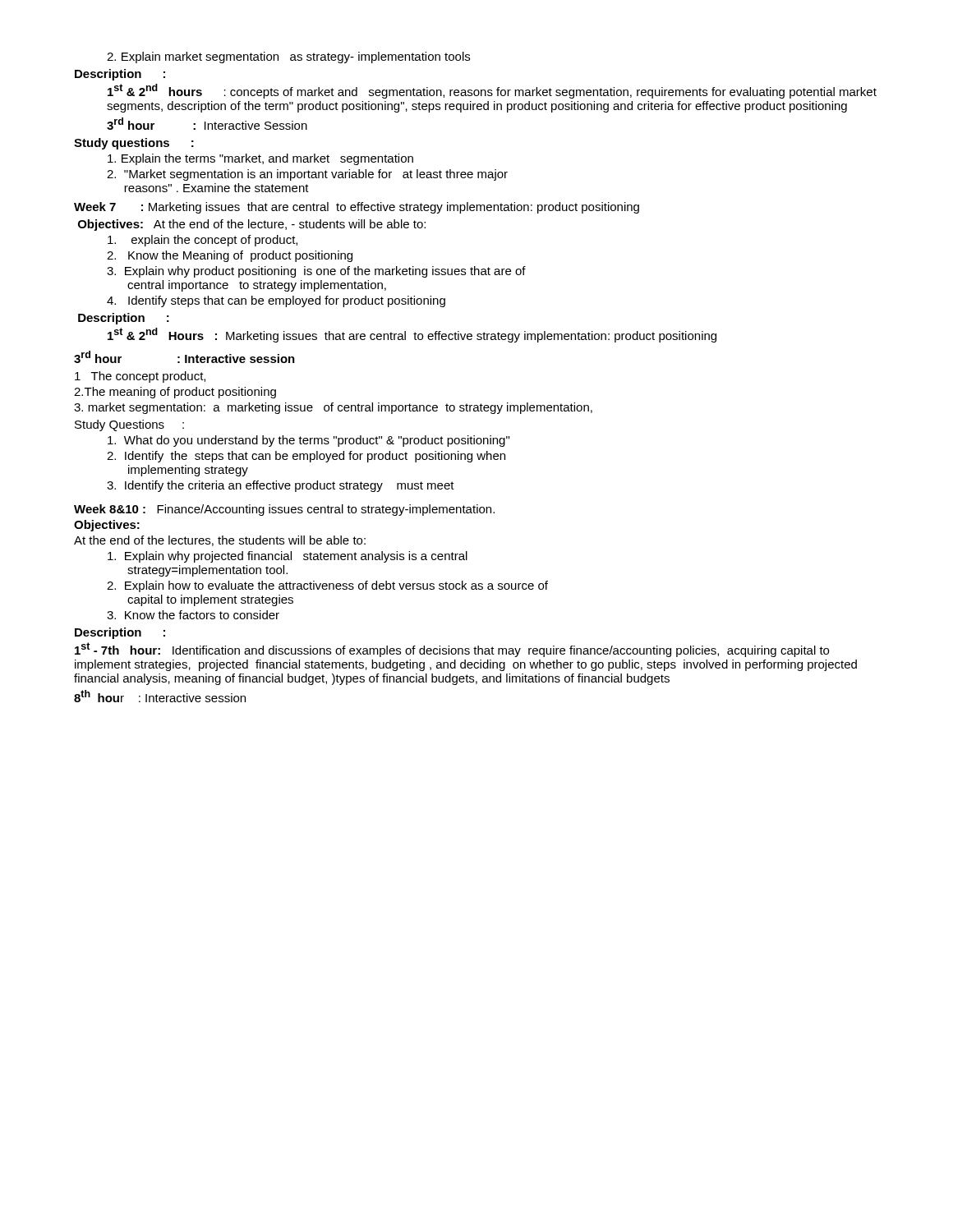Locate the list item with the text "3. Explain why"
This screenshot has width=953, height=1232.
(x=316, y=278)
